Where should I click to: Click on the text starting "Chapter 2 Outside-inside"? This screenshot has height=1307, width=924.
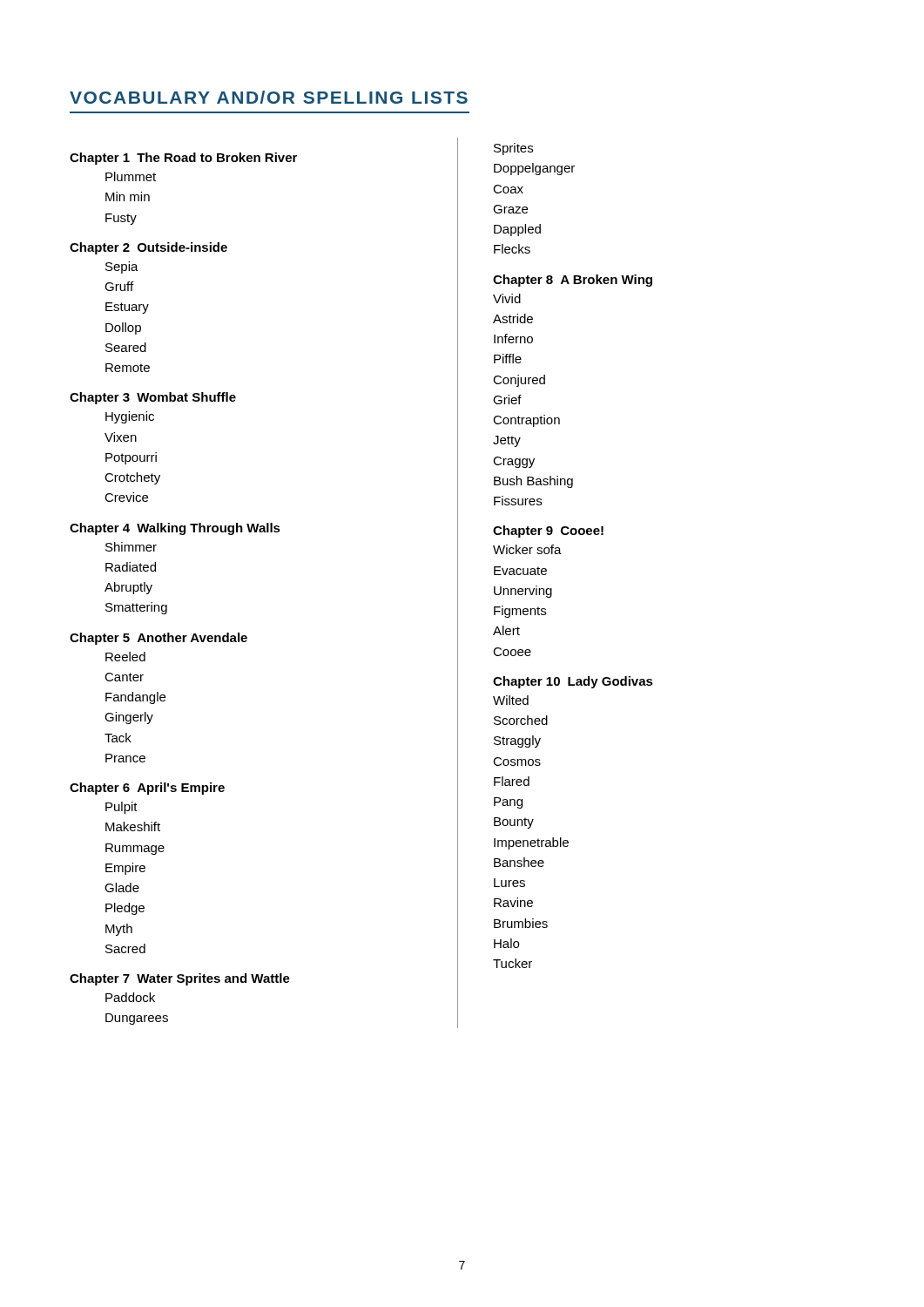coord(149,247)
